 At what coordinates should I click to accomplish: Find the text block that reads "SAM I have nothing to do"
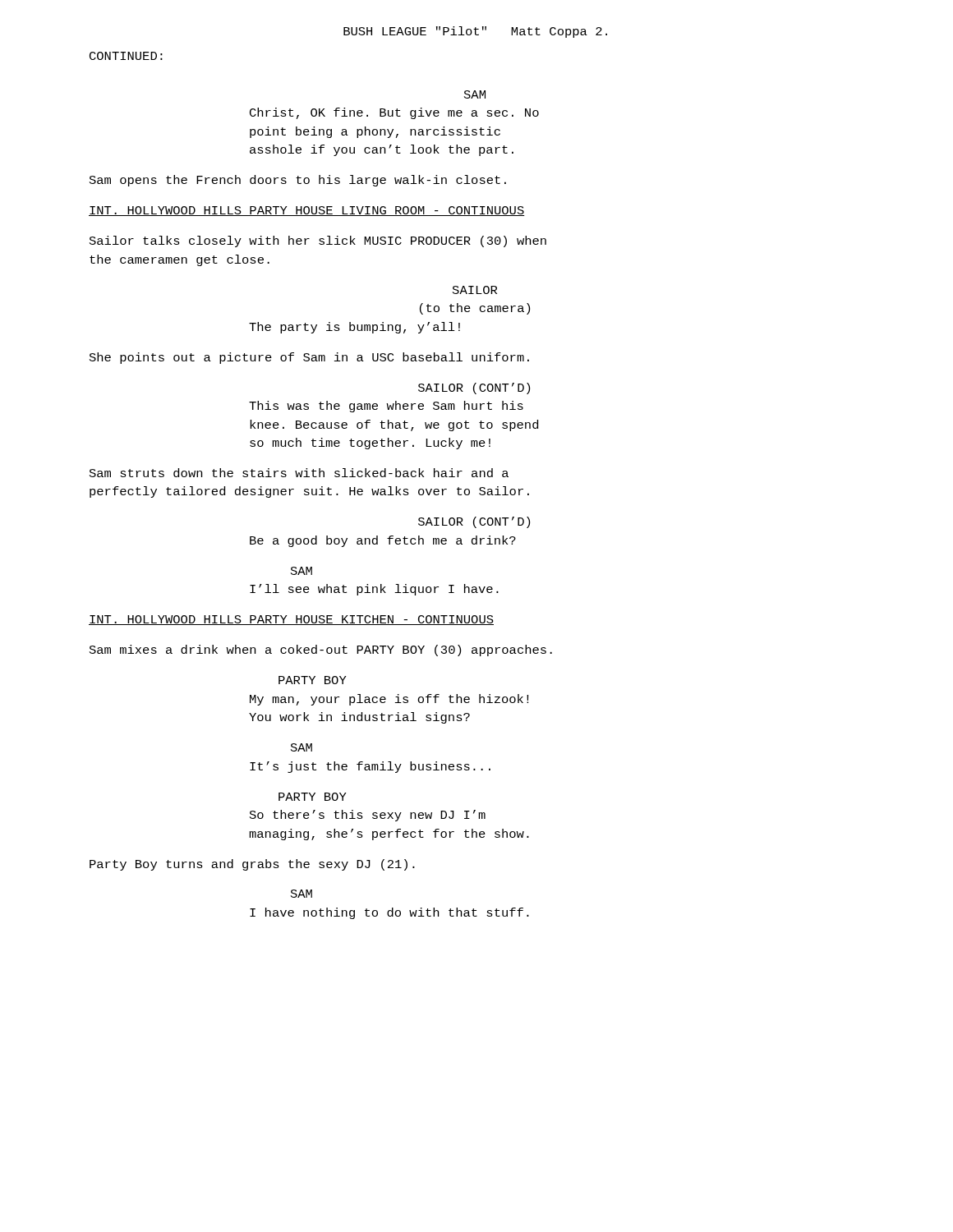(302, 894)
